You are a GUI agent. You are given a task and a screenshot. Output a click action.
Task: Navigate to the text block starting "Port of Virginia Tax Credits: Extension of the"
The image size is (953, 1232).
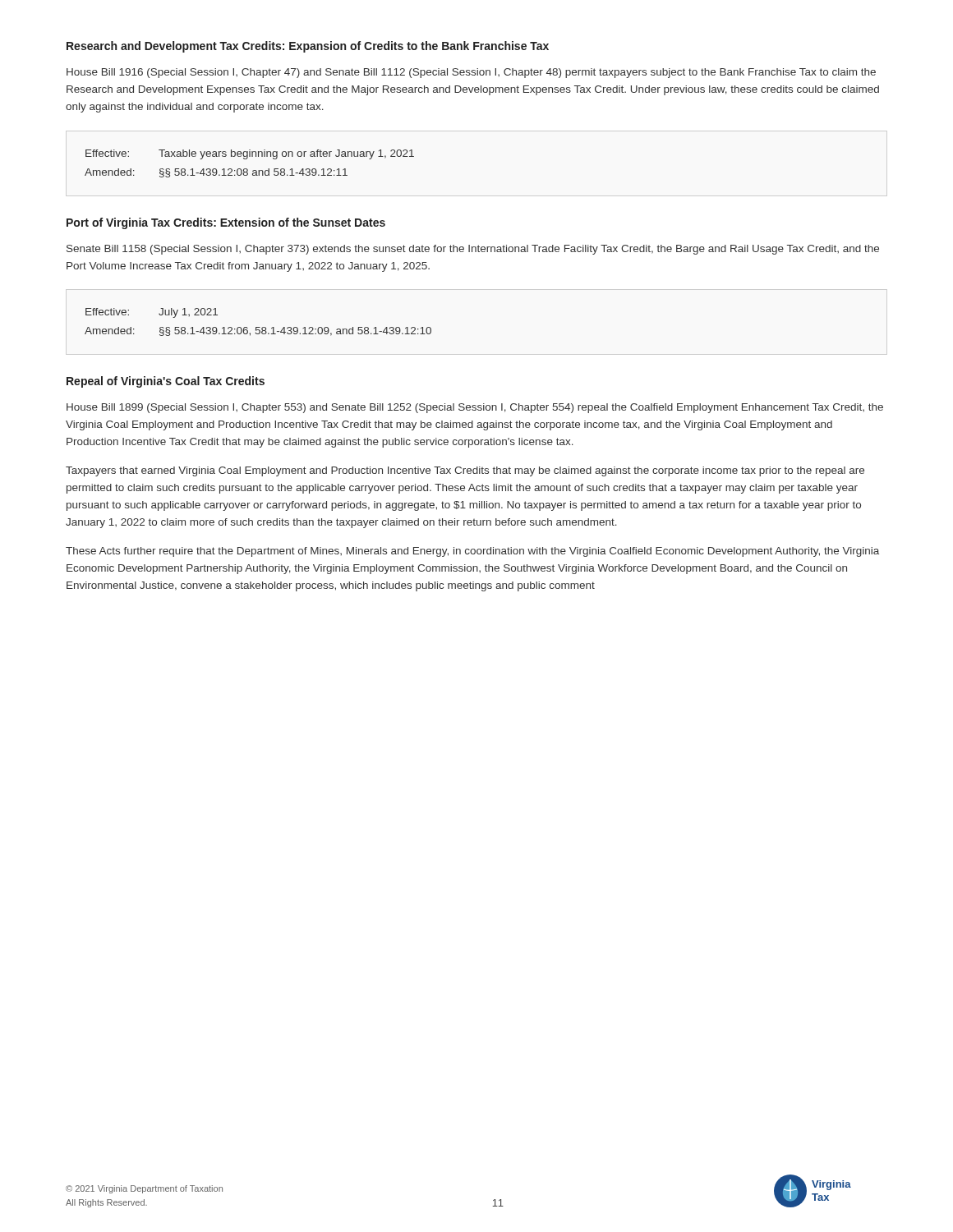click(x=226, y=222)
